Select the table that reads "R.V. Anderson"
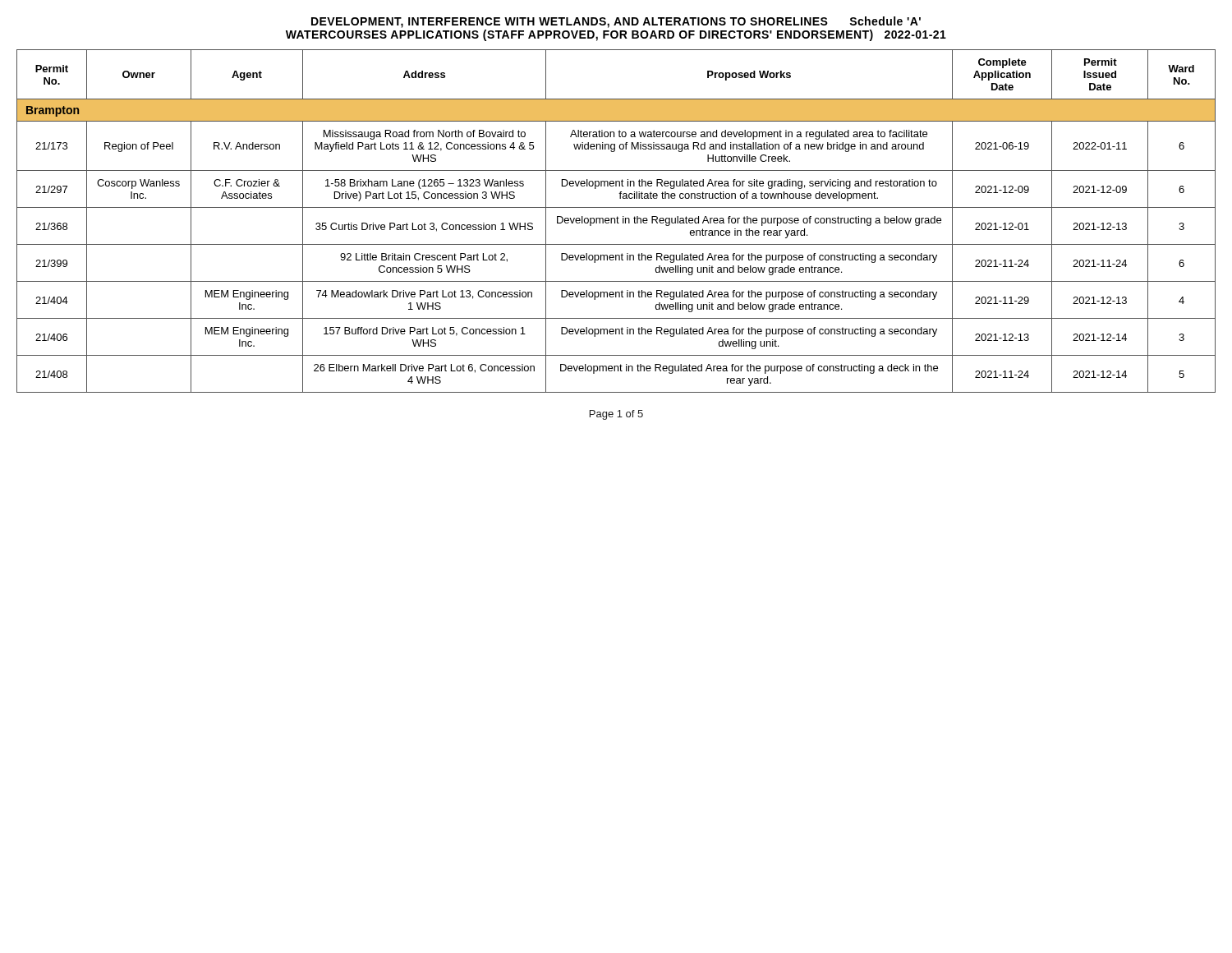 (616, 221)
